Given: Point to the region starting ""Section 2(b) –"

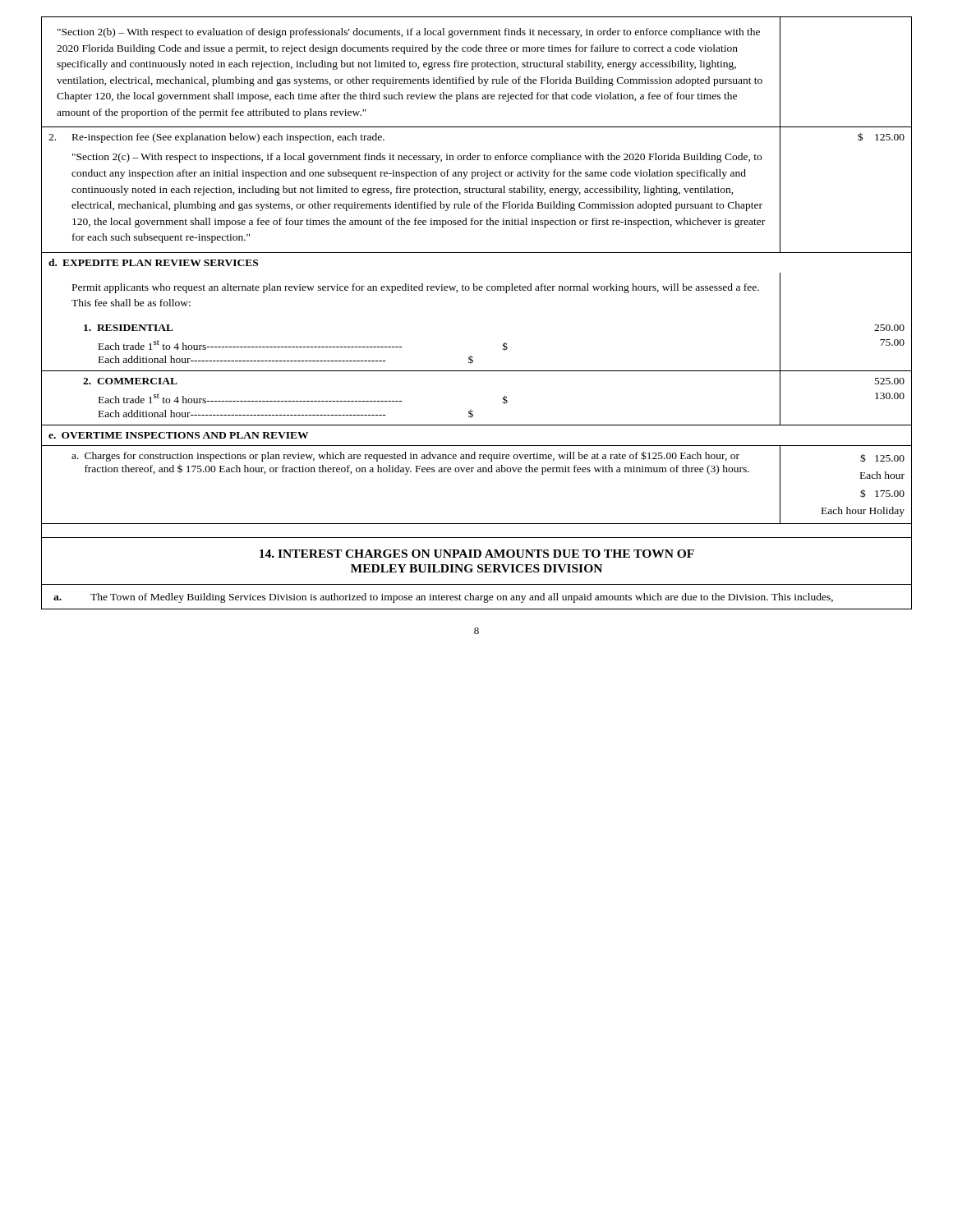Looking at the screenshot, I should click(411, 72).
